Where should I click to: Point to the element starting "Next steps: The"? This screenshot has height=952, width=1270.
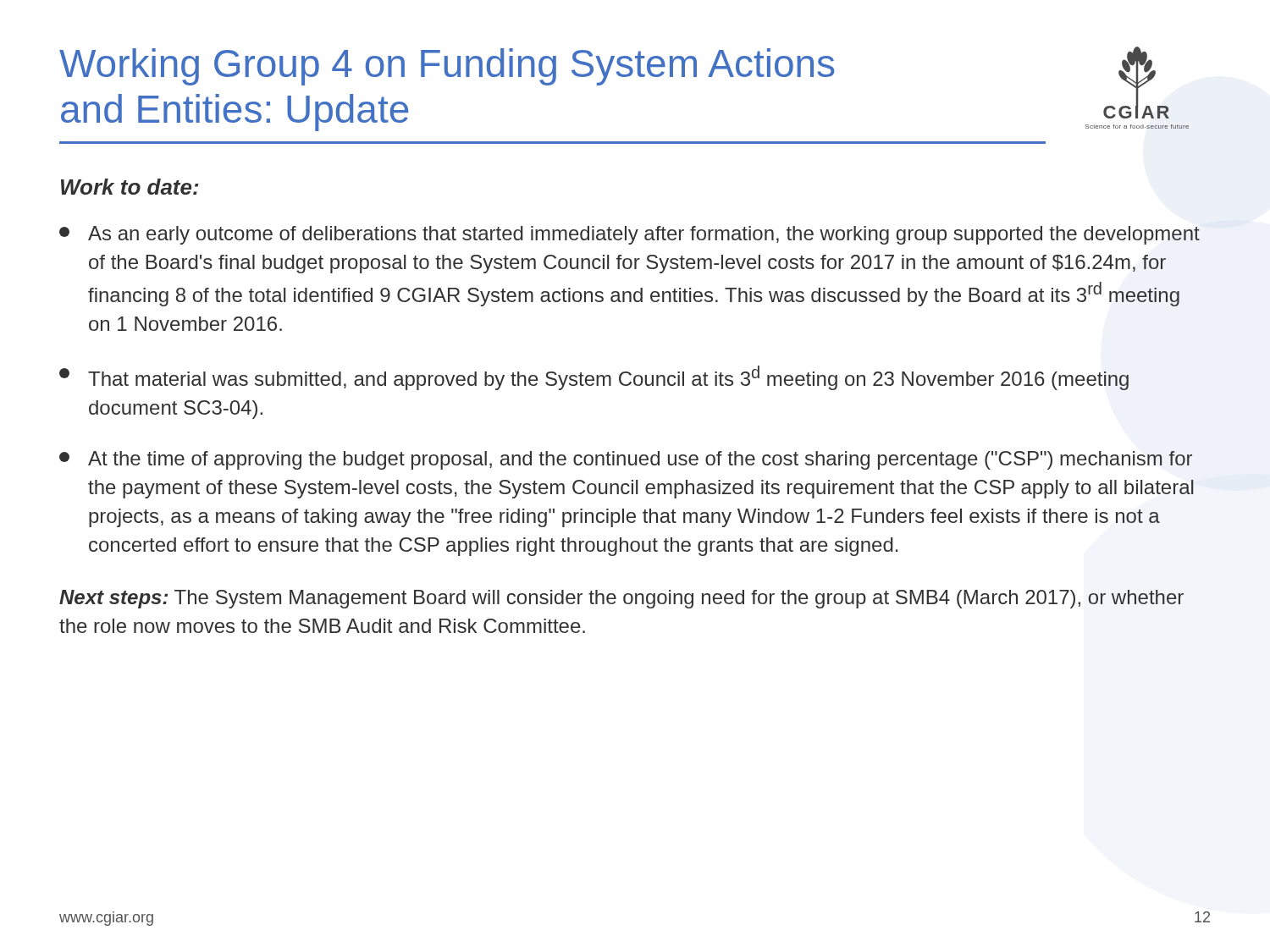pyautogui.click(x=622, y=612)
